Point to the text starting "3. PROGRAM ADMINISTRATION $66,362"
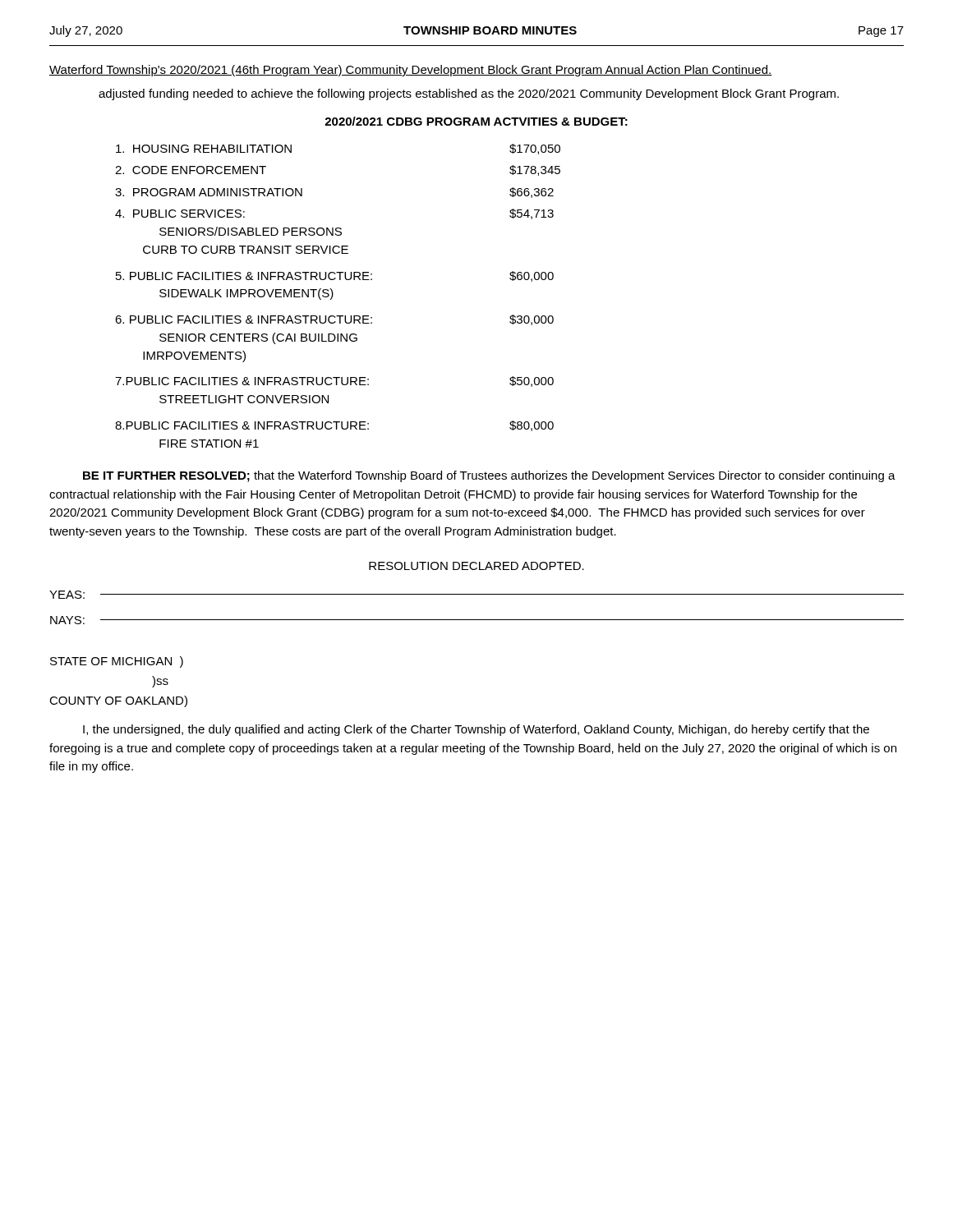Image resolution: width=953 pixels, height=1232 pixels. pos(213,194)
